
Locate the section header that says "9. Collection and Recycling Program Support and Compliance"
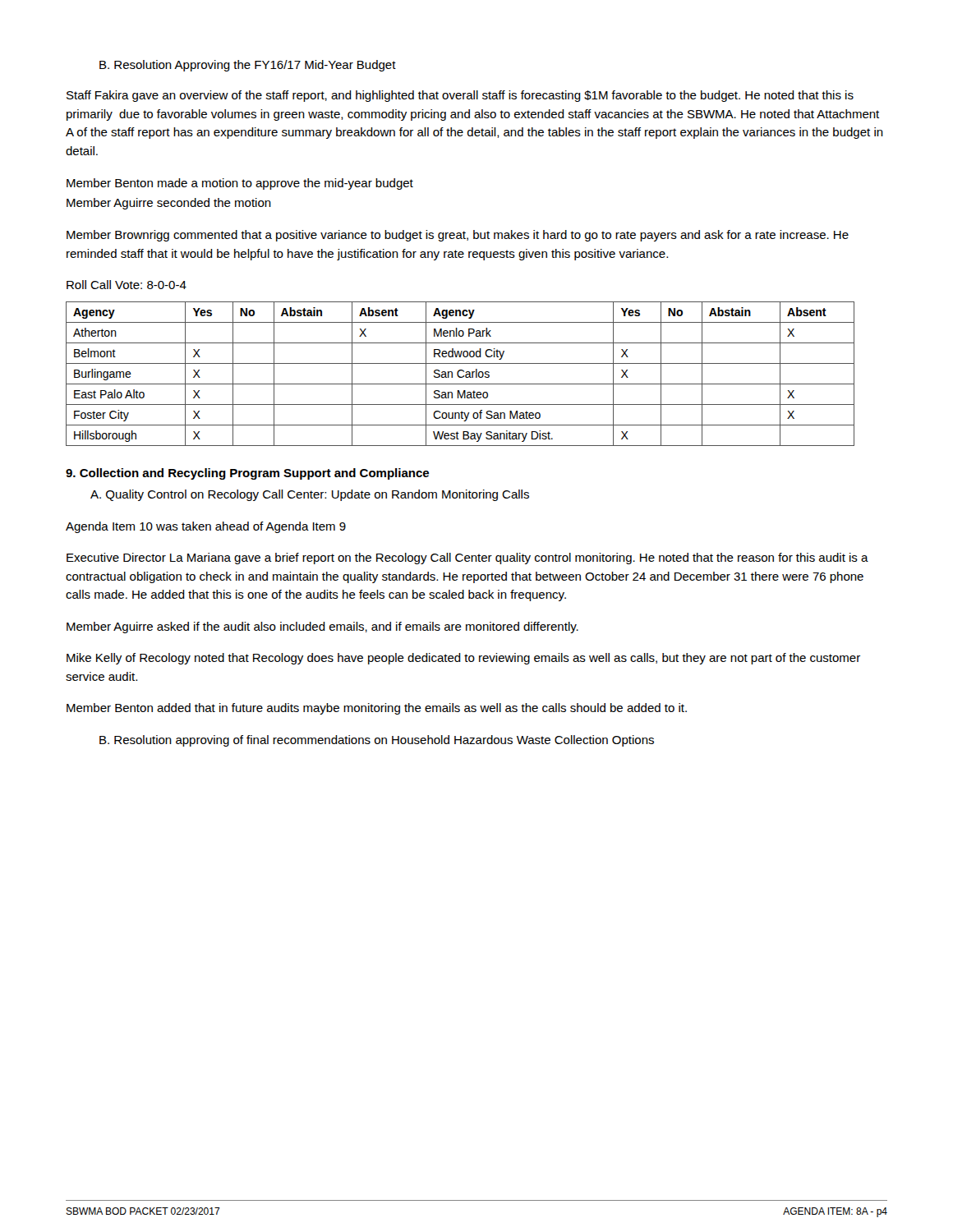point(248,472)
